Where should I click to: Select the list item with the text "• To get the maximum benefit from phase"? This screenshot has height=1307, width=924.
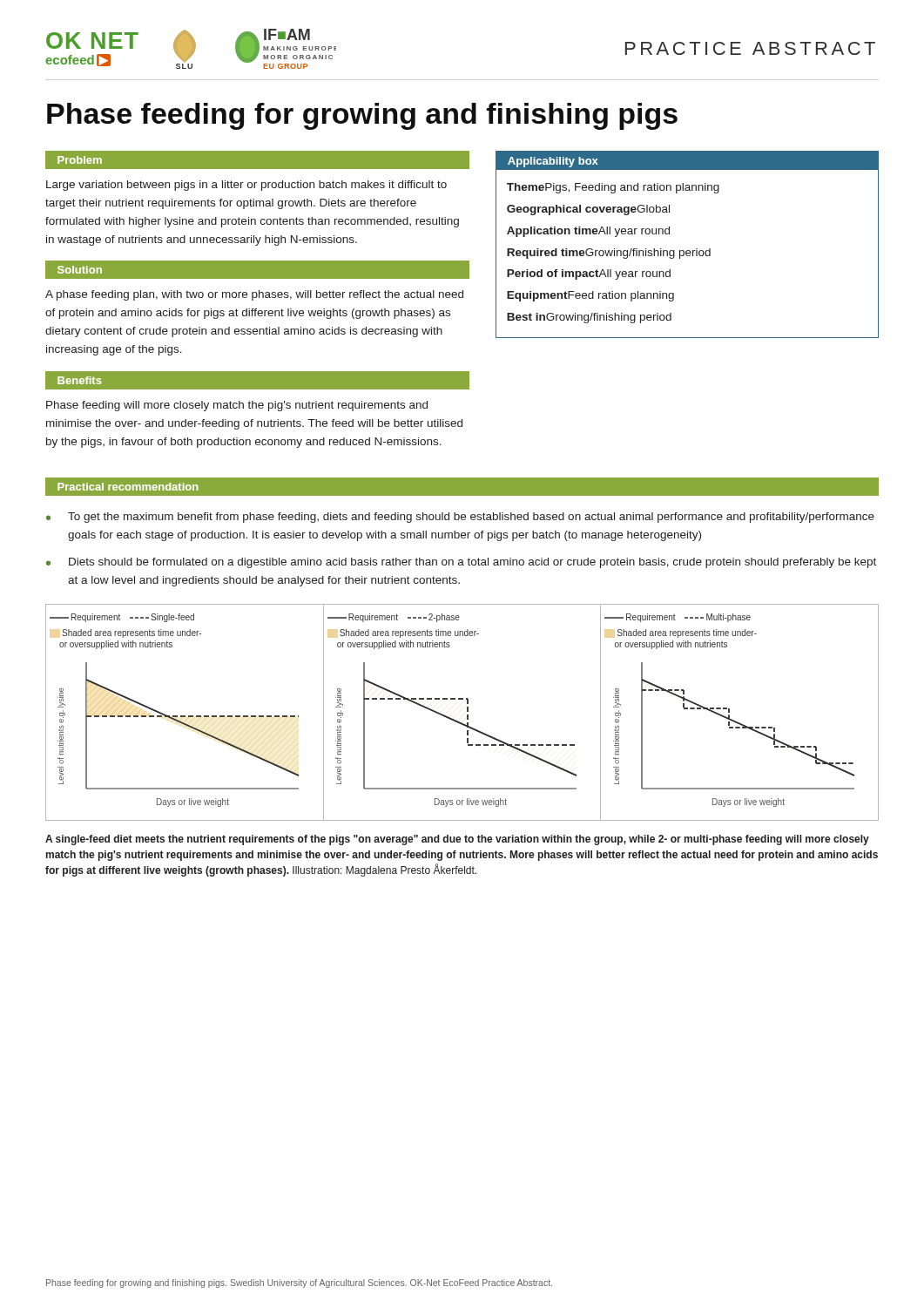pyautogui.click(x=462, y=526)
